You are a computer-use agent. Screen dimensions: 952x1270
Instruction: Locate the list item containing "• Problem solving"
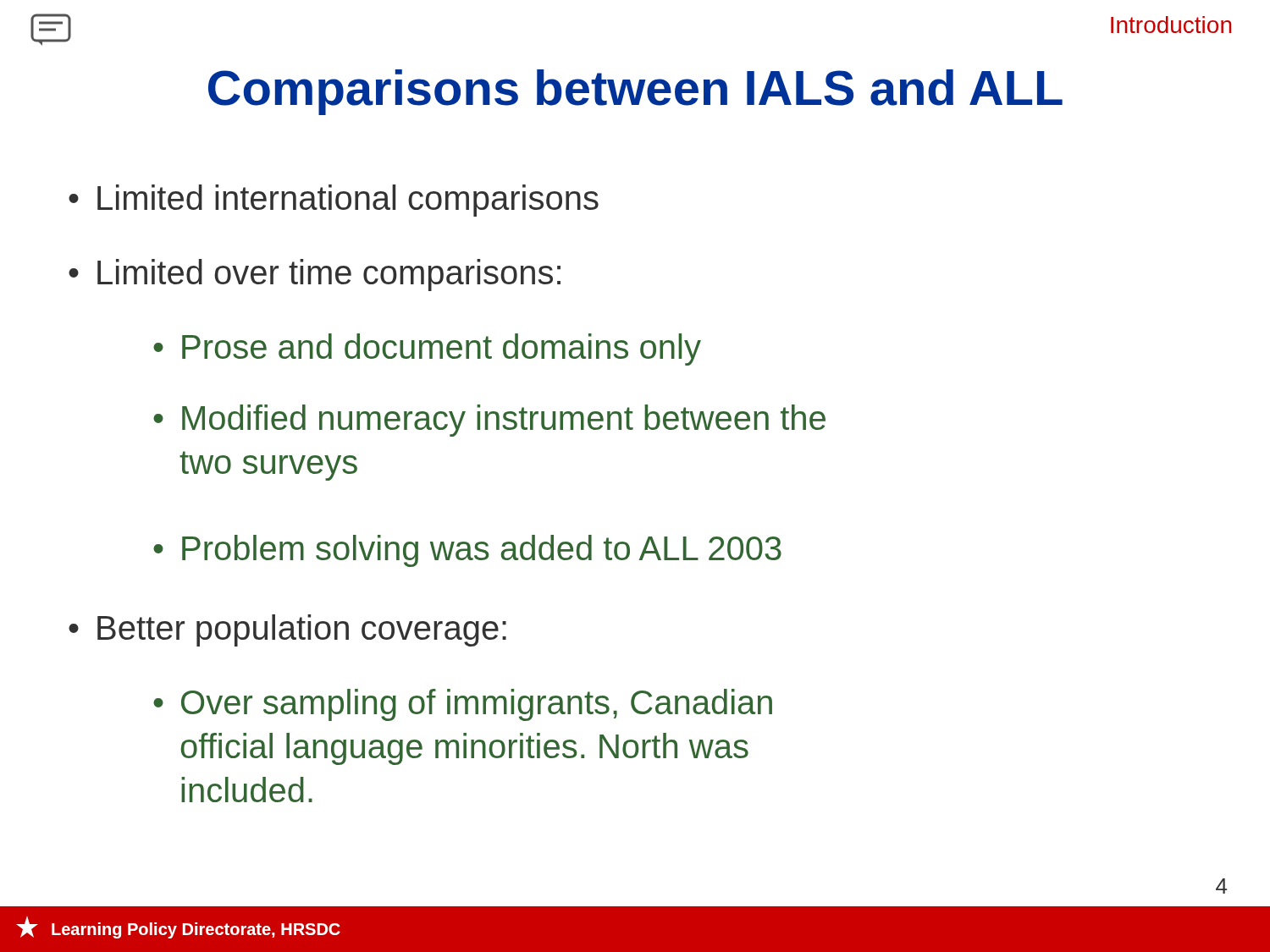coord(467,548)
